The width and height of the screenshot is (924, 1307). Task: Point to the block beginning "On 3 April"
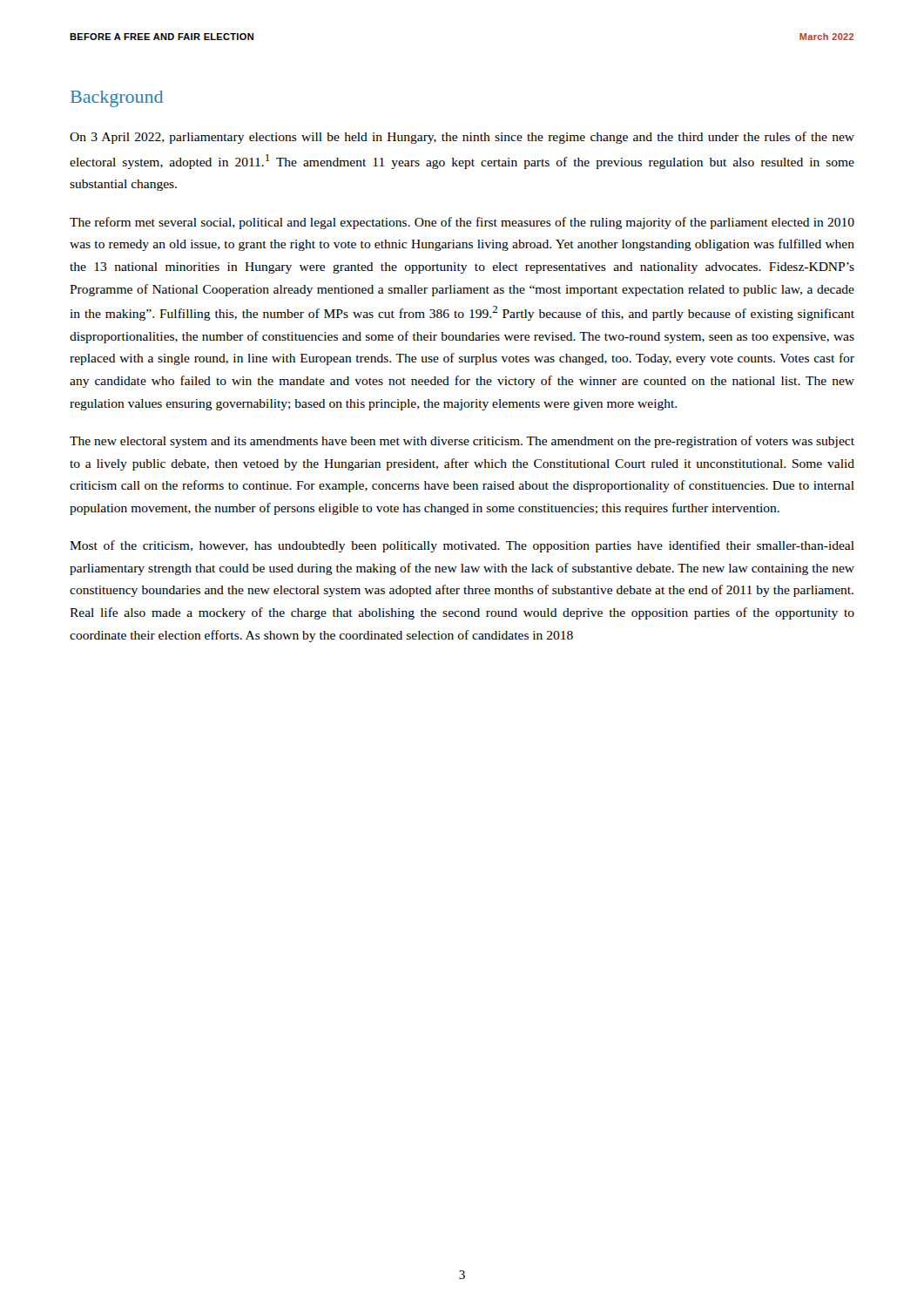point(462,160)
